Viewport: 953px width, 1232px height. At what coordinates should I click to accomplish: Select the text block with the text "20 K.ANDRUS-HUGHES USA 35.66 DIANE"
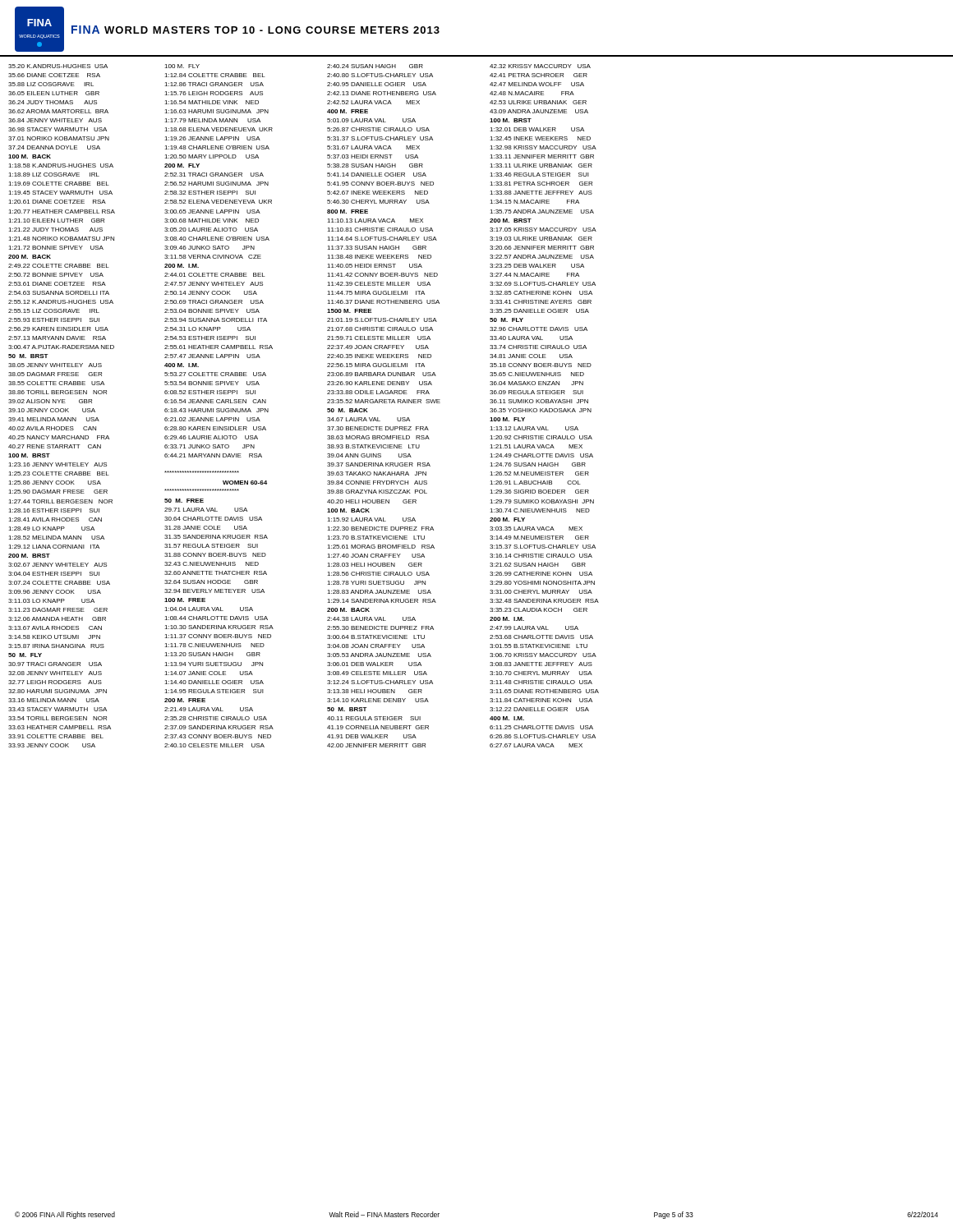coord(328,405)
